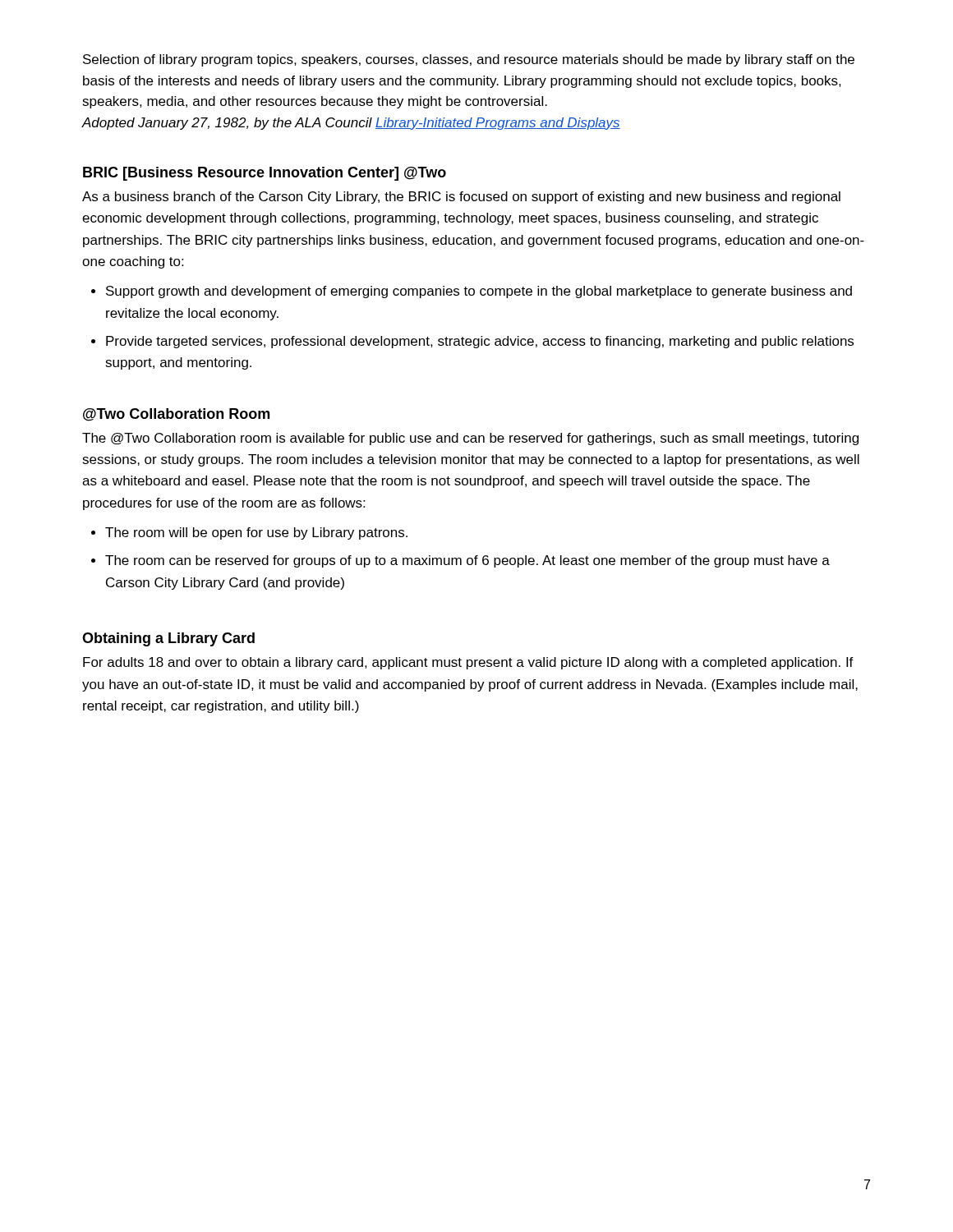Locate the section header with the text "@Two Collaboration Room"
Viewport: 953px width, 1232px height.
pyautogui.click(x=176, y=414)
